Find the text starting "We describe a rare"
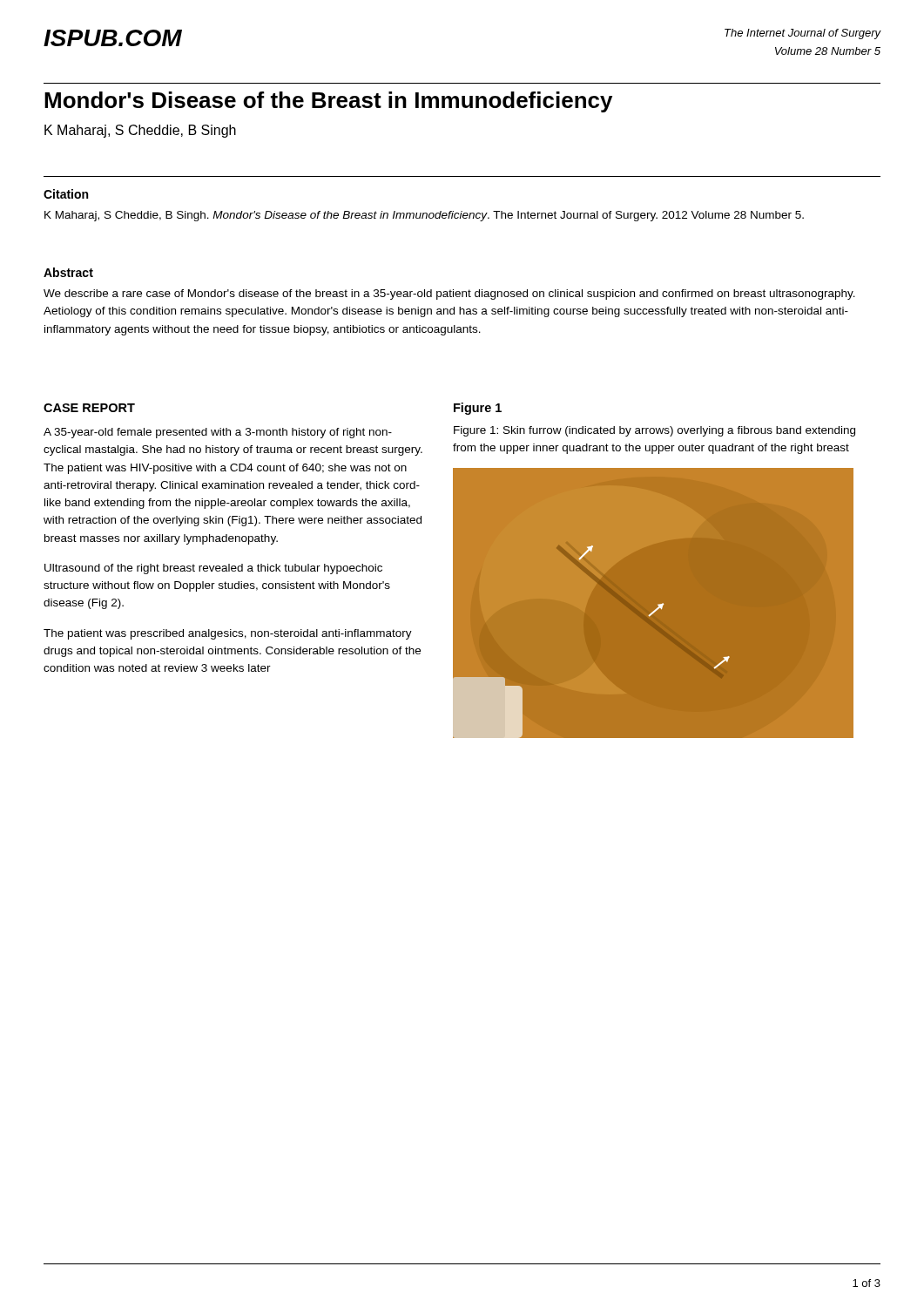Image resolution: width=924 pixels, height=1307 pixels. (x=450, y=311)
